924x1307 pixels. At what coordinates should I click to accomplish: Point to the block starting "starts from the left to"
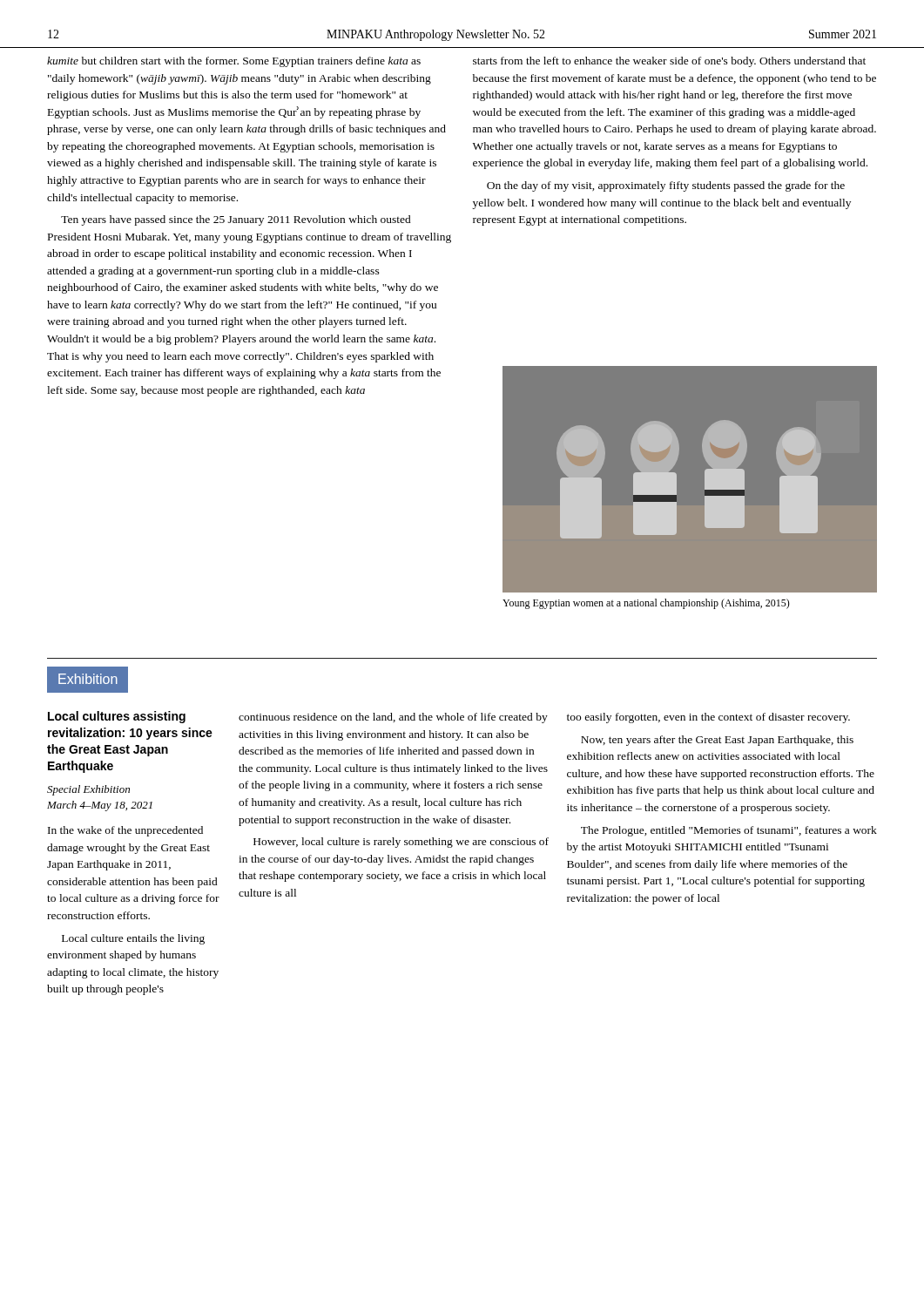tap(675, 140)
